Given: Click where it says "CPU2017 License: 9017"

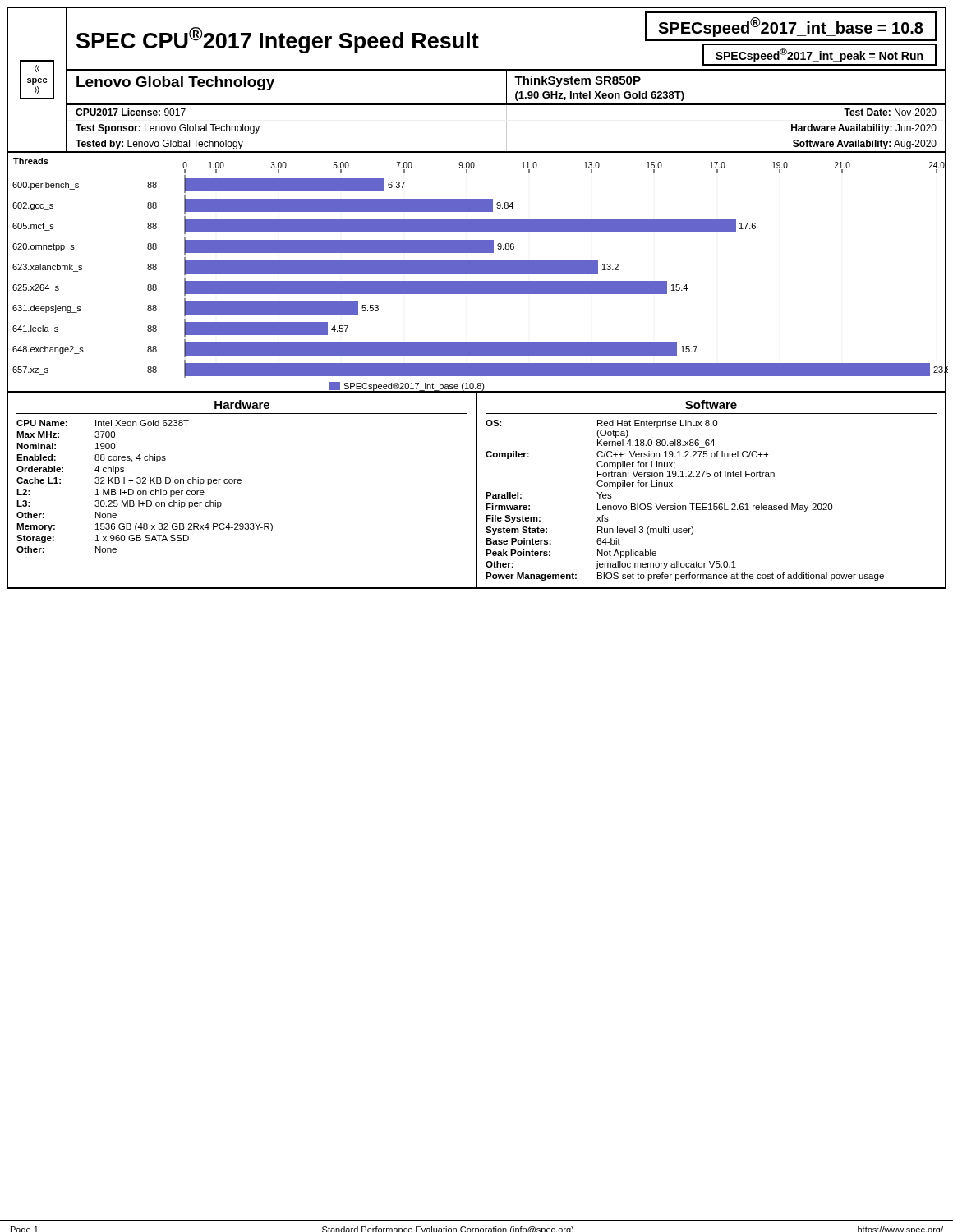Looking at the screenshot, I should (x=131, y=113).
